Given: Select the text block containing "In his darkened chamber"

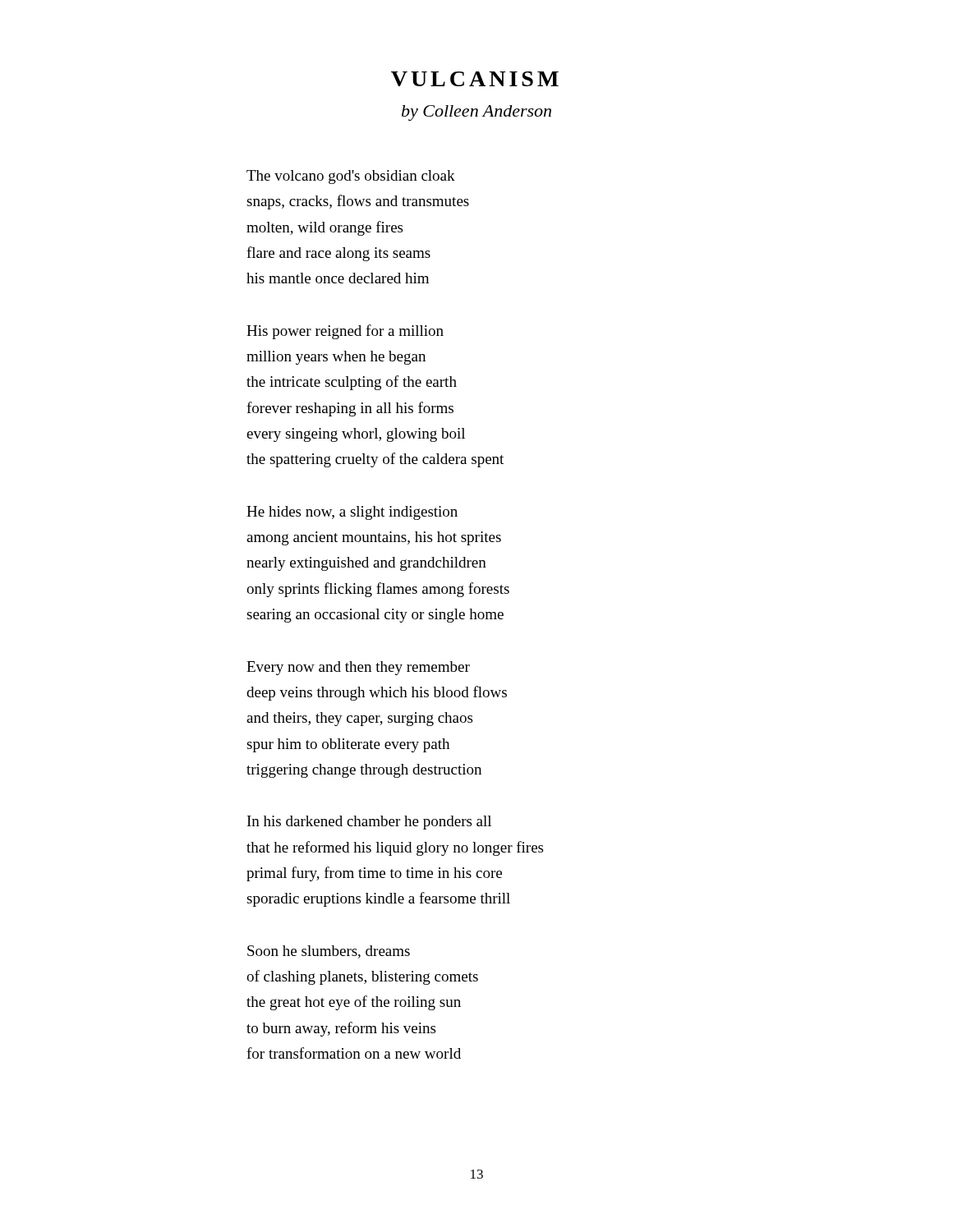Looking at the screenshot, I should point(476,860).
